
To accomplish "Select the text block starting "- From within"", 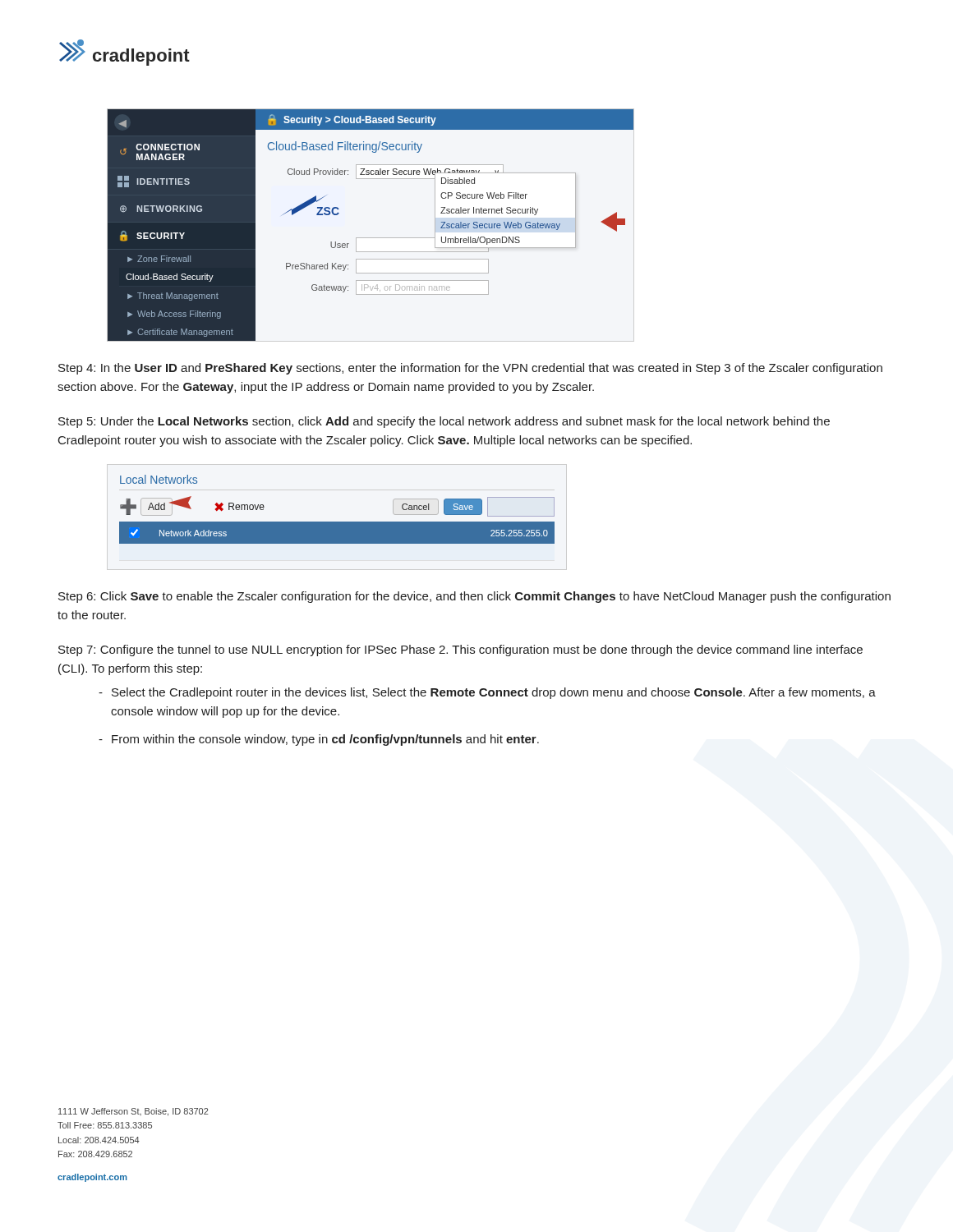I will click(497, 739).
